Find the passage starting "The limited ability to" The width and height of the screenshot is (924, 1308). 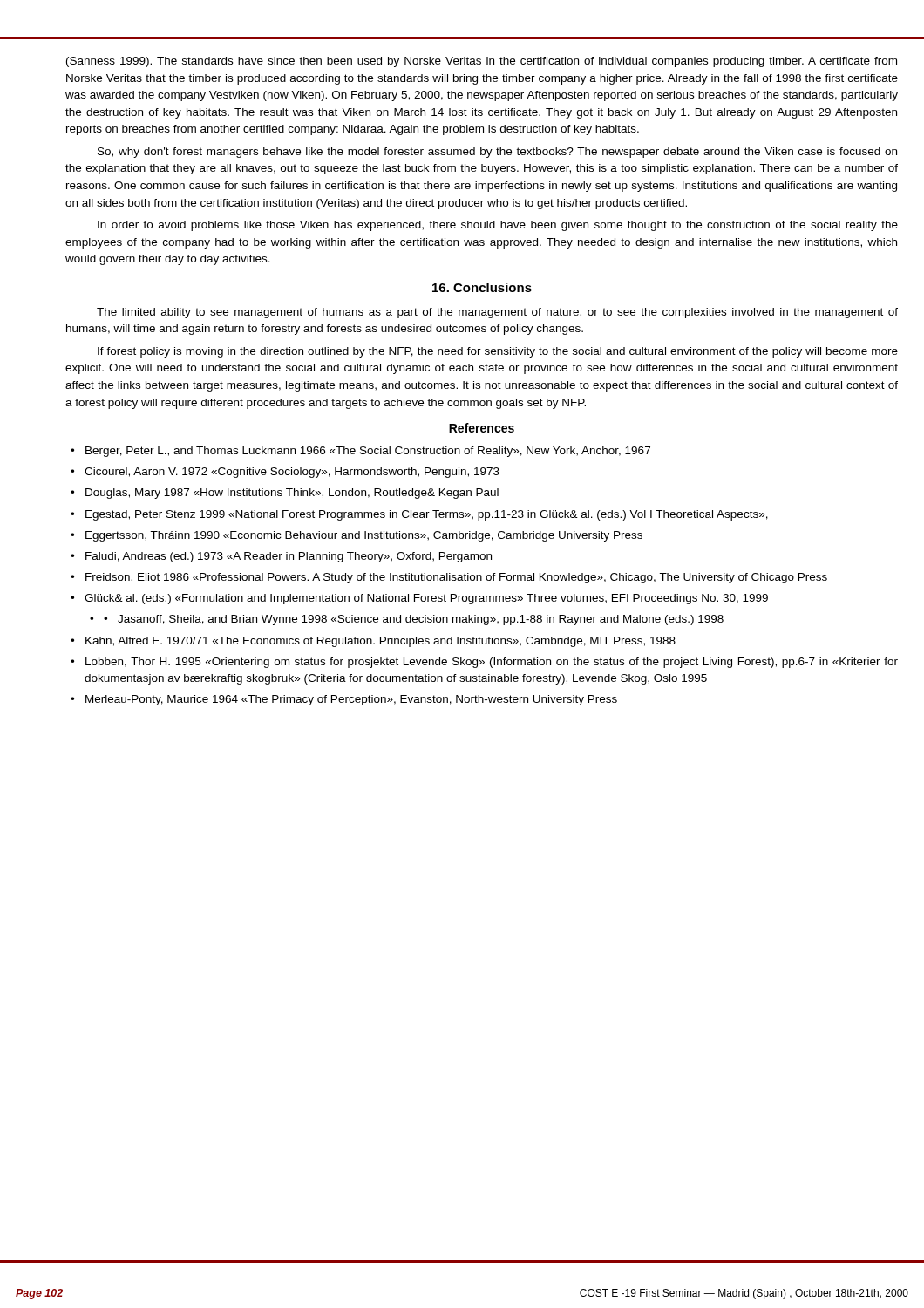point(482,320)
